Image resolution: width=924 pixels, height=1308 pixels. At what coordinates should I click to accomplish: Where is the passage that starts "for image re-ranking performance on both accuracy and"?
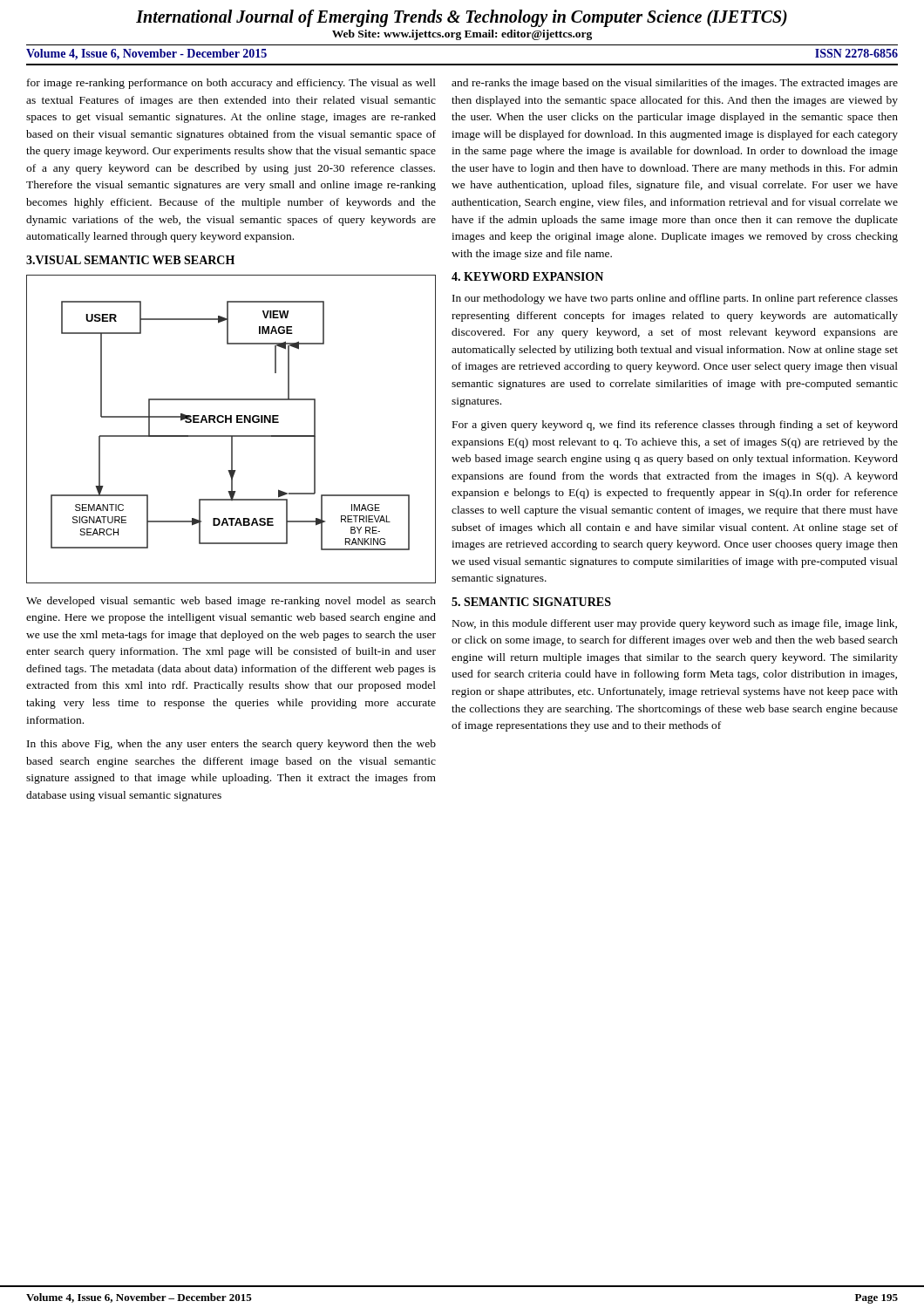[x=231, y=159]
